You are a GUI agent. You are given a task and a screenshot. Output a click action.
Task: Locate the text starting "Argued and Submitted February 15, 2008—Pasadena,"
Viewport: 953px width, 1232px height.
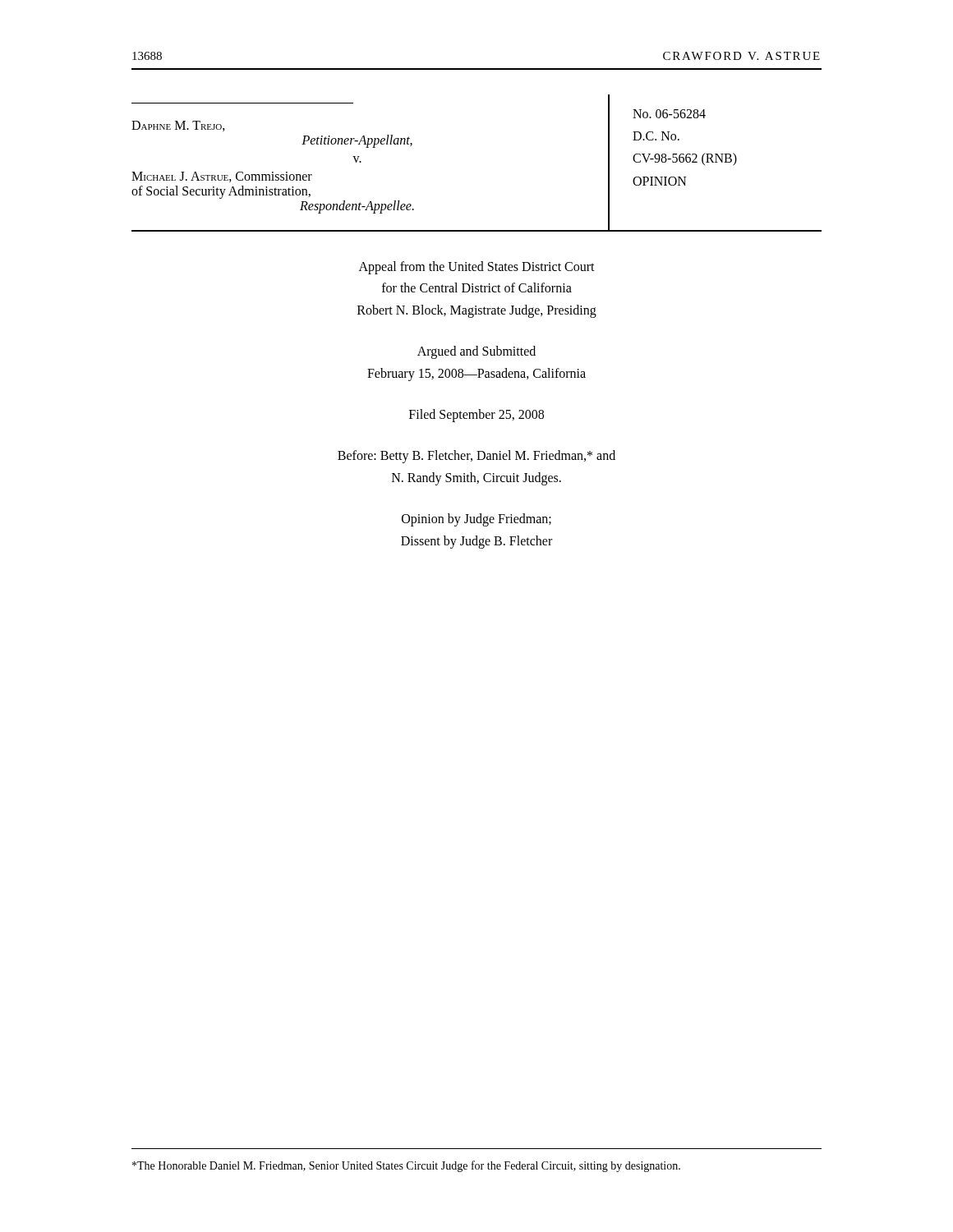[476, 362]
